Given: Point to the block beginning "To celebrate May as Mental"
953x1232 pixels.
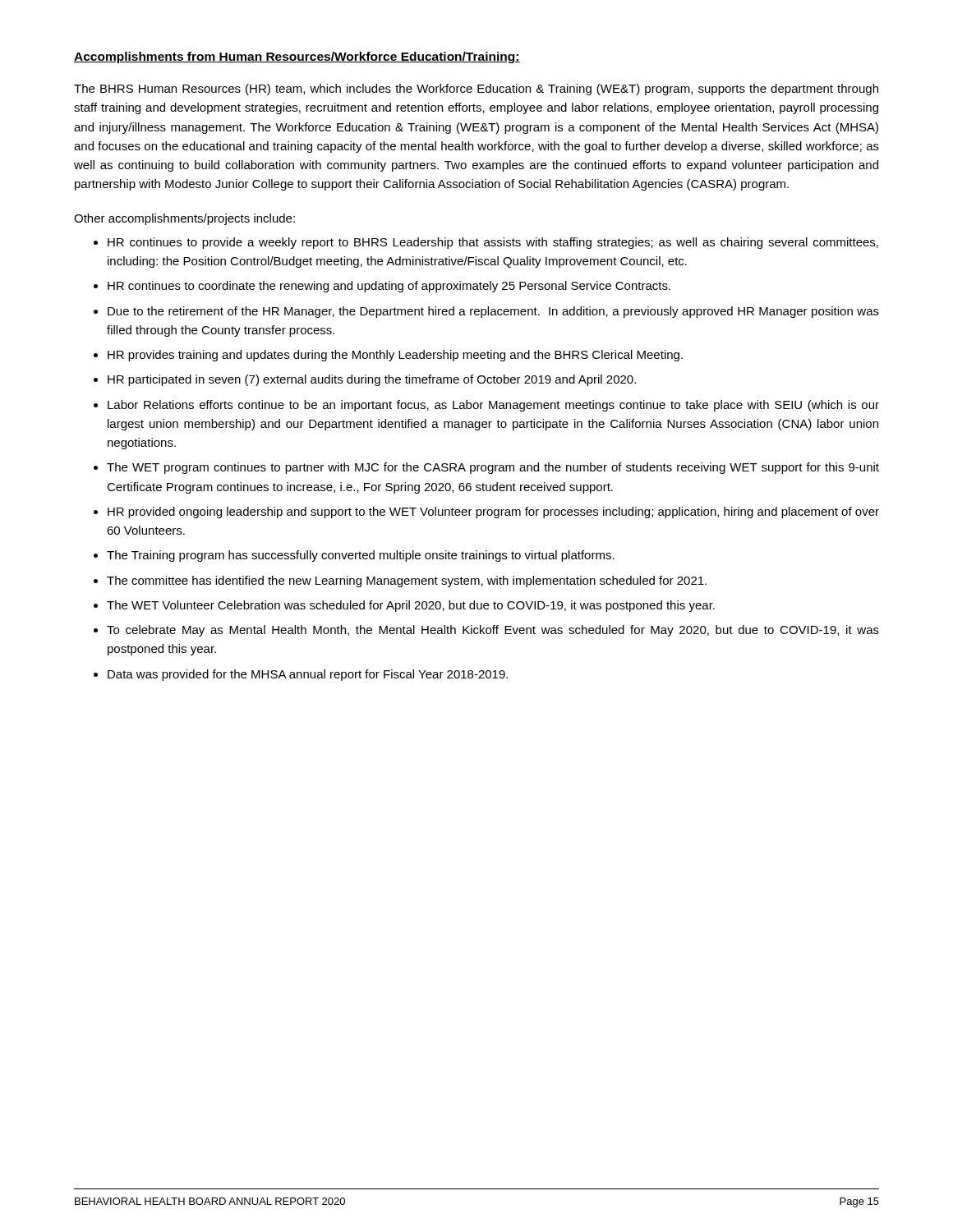Looking at the screenshot, I should [x=493, y=639].
